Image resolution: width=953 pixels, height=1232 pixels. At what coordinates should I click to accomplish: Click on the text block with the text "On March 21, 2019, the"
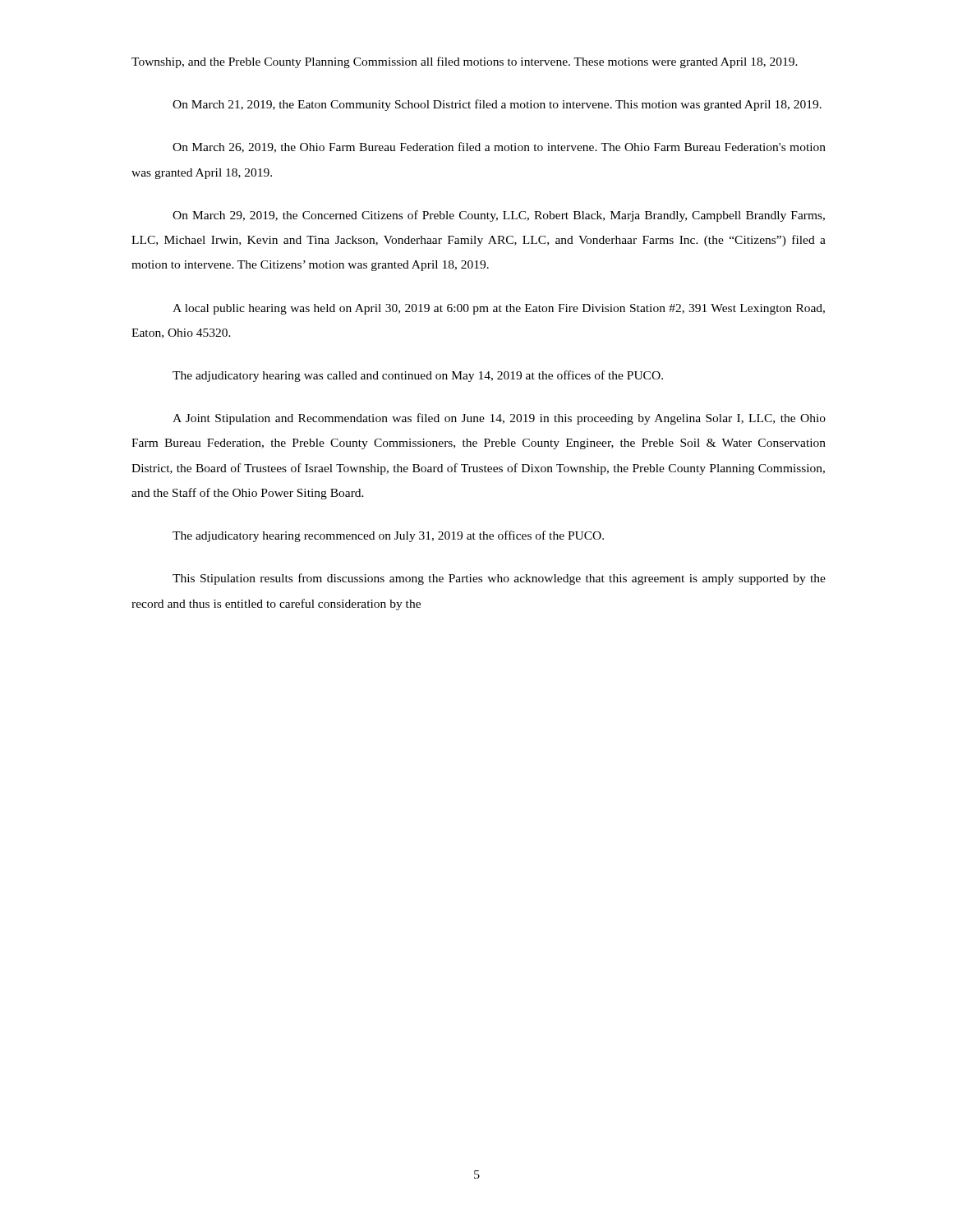(479, 105)
